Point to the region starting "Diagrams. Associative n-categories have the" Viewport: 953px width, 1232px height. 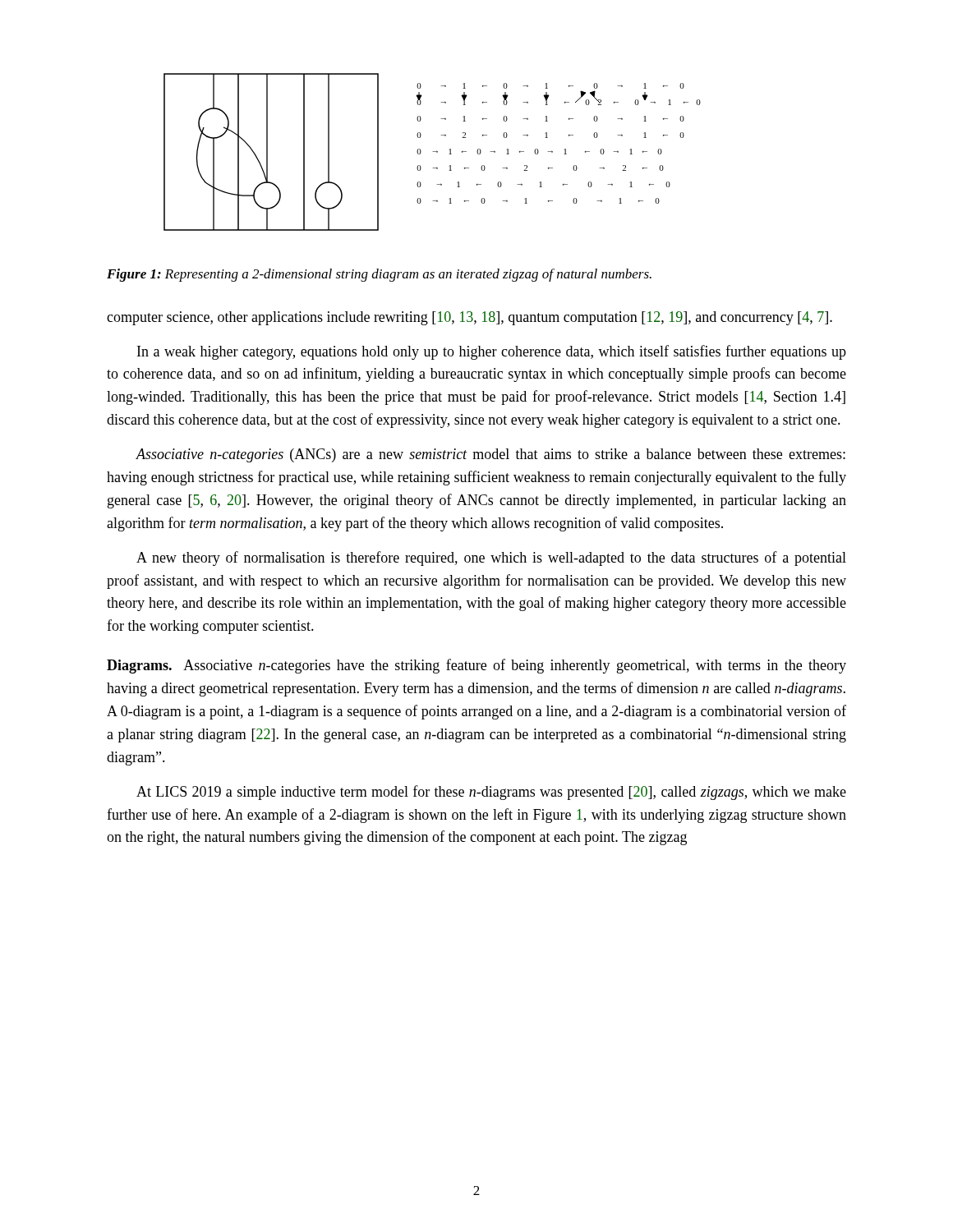(476, 712)
